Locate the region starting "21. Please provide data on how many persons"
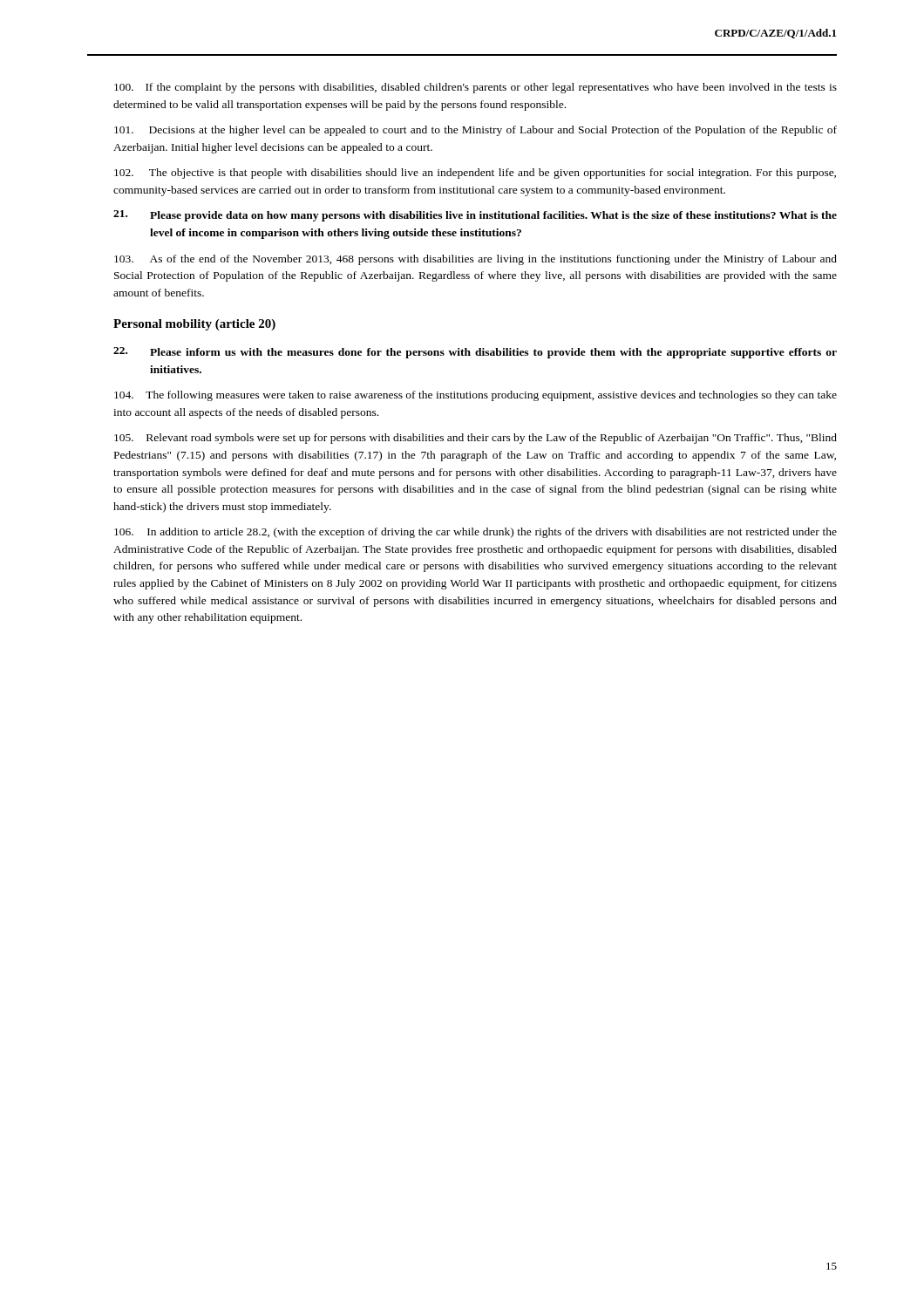 coord(475,224)
